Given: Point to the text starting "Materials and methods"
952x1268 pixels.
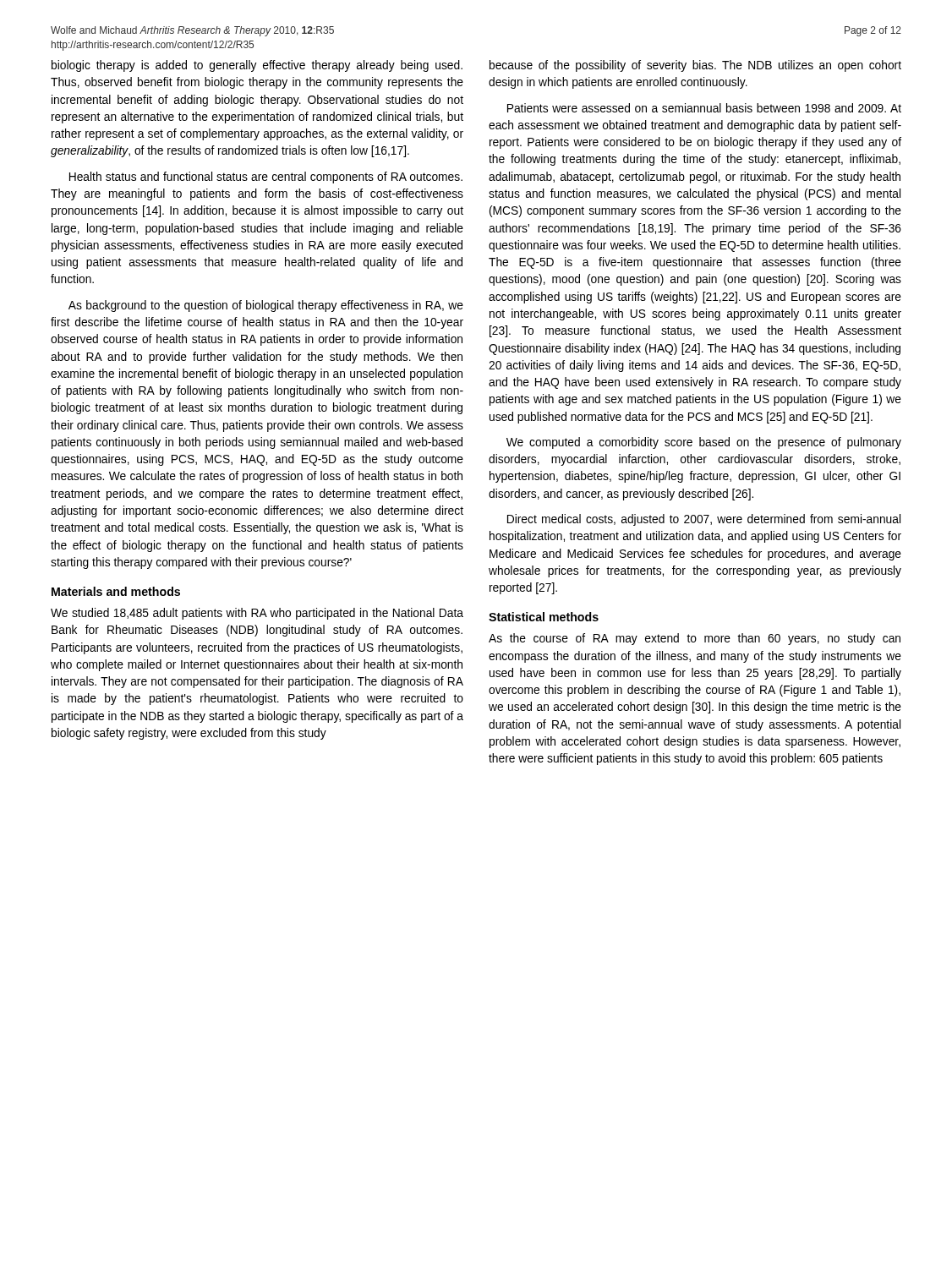Looking at the screenshot, I should [116, 592].
